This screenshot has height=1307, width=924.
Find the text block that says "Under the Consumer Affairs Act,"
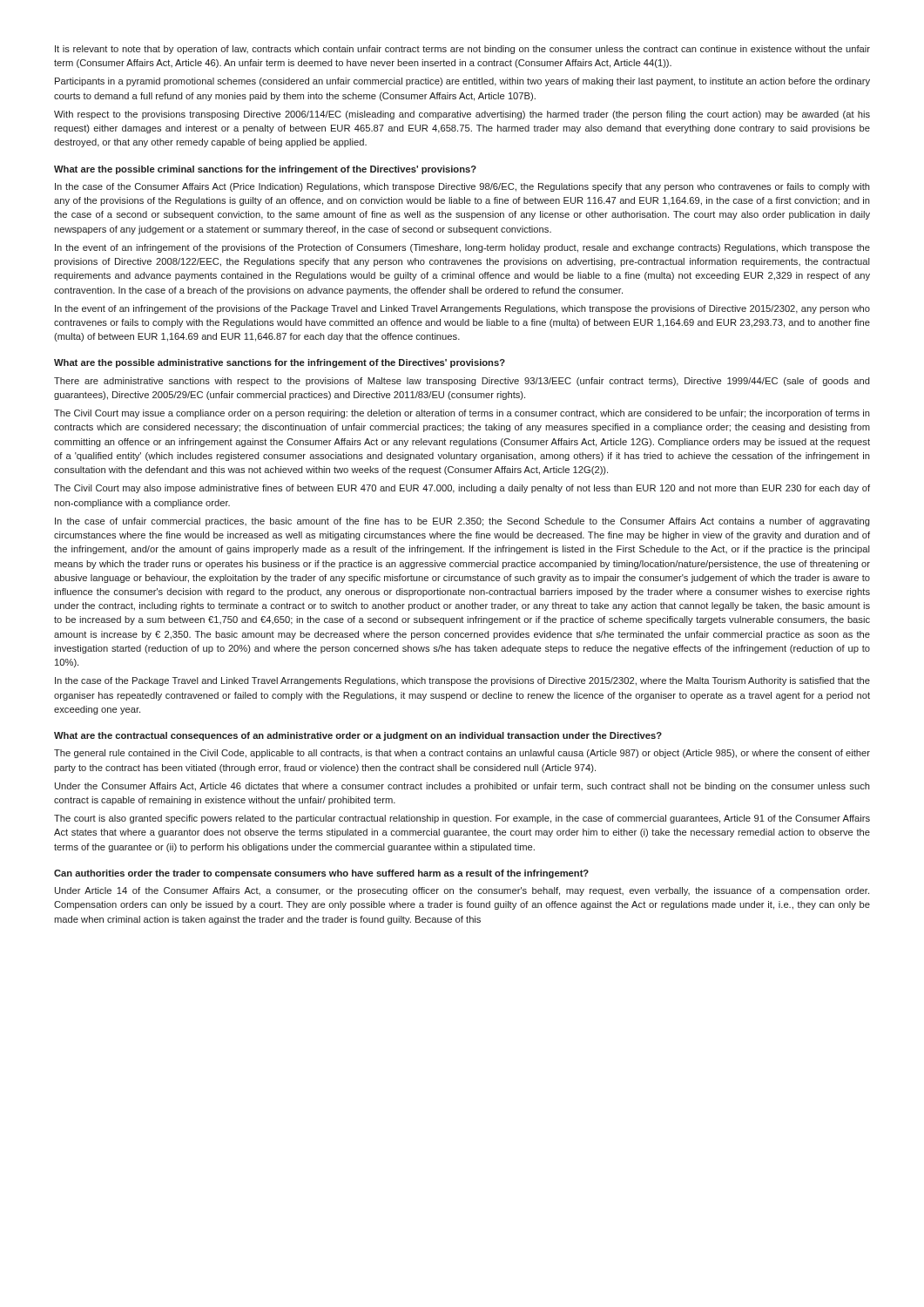click(x=462, y=793)
